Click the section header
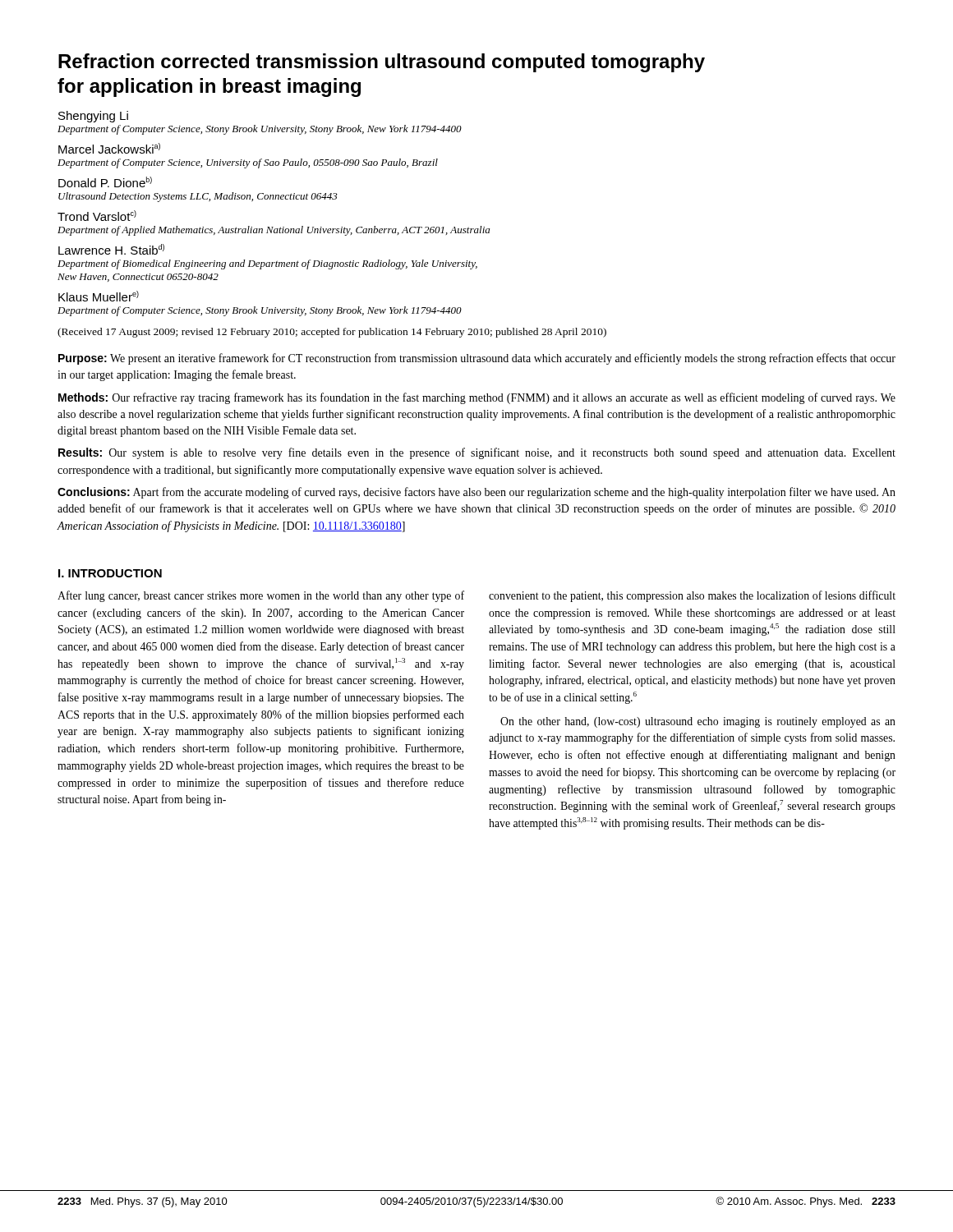The width and height of the screenshot is (953, 1232). tap(110, 573)
